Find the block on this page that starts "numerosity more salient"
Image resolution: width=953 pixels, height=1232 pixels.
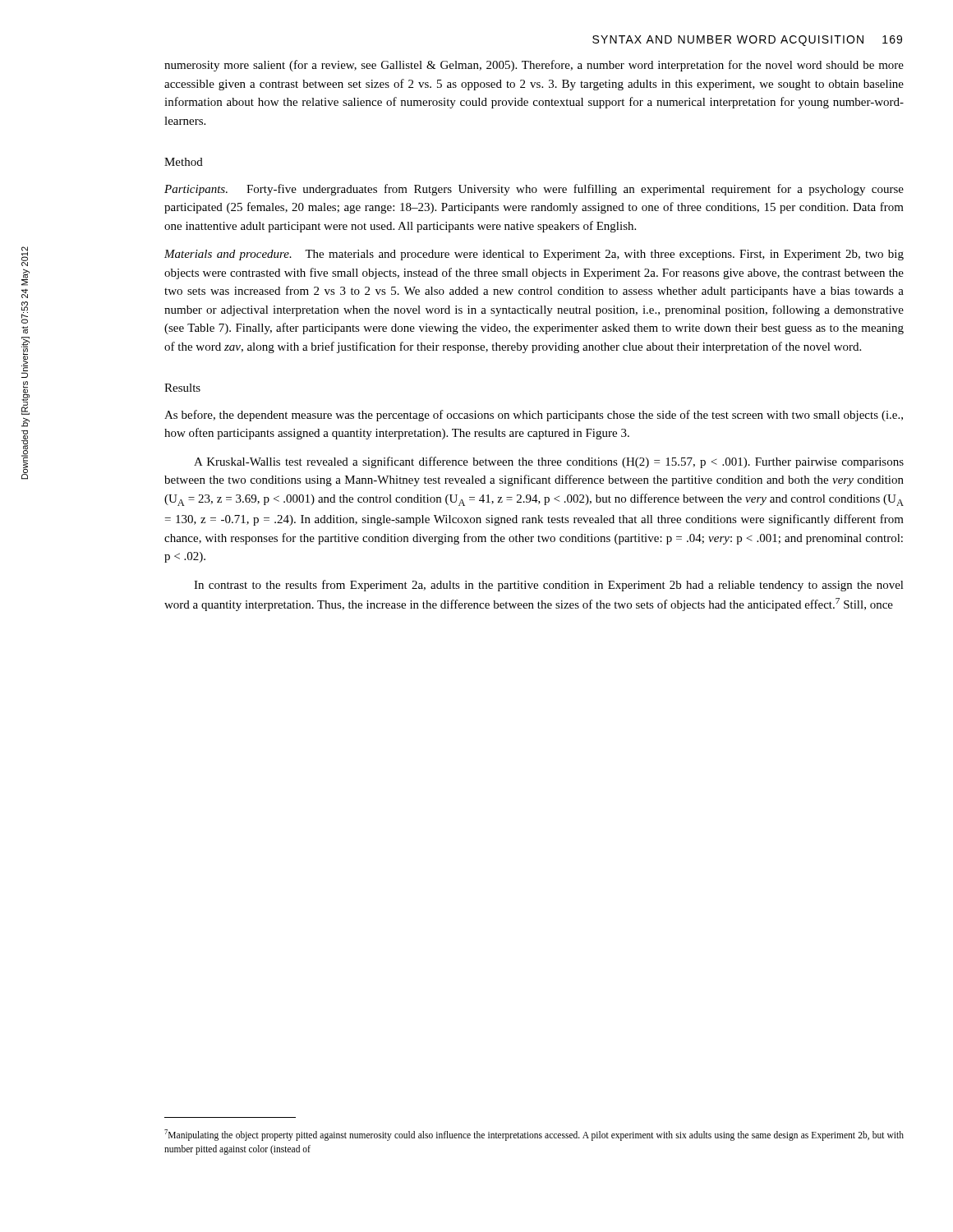534,93
